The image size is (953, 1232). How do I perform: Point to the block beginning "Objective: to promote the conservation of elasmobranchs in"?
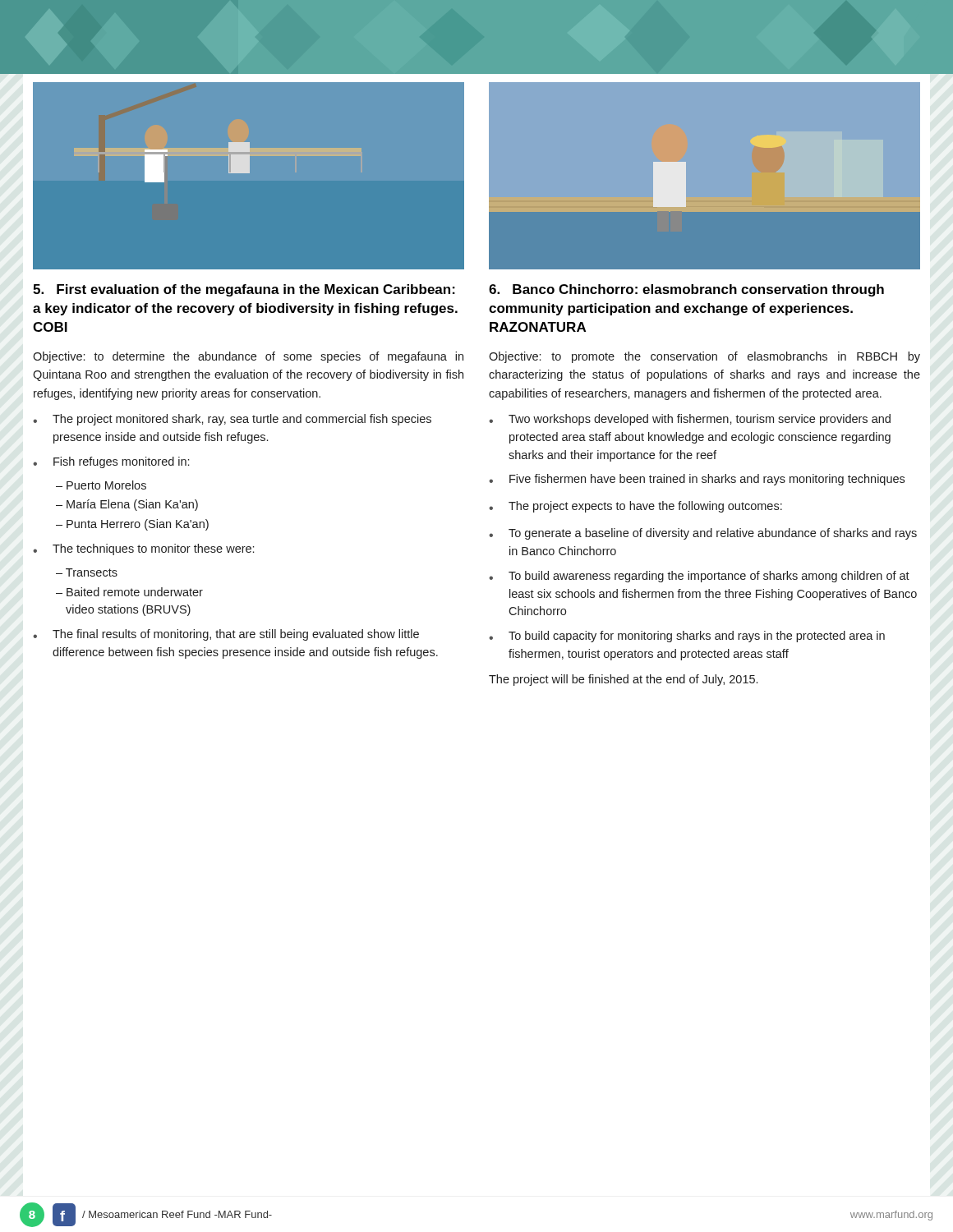point(704,375)
